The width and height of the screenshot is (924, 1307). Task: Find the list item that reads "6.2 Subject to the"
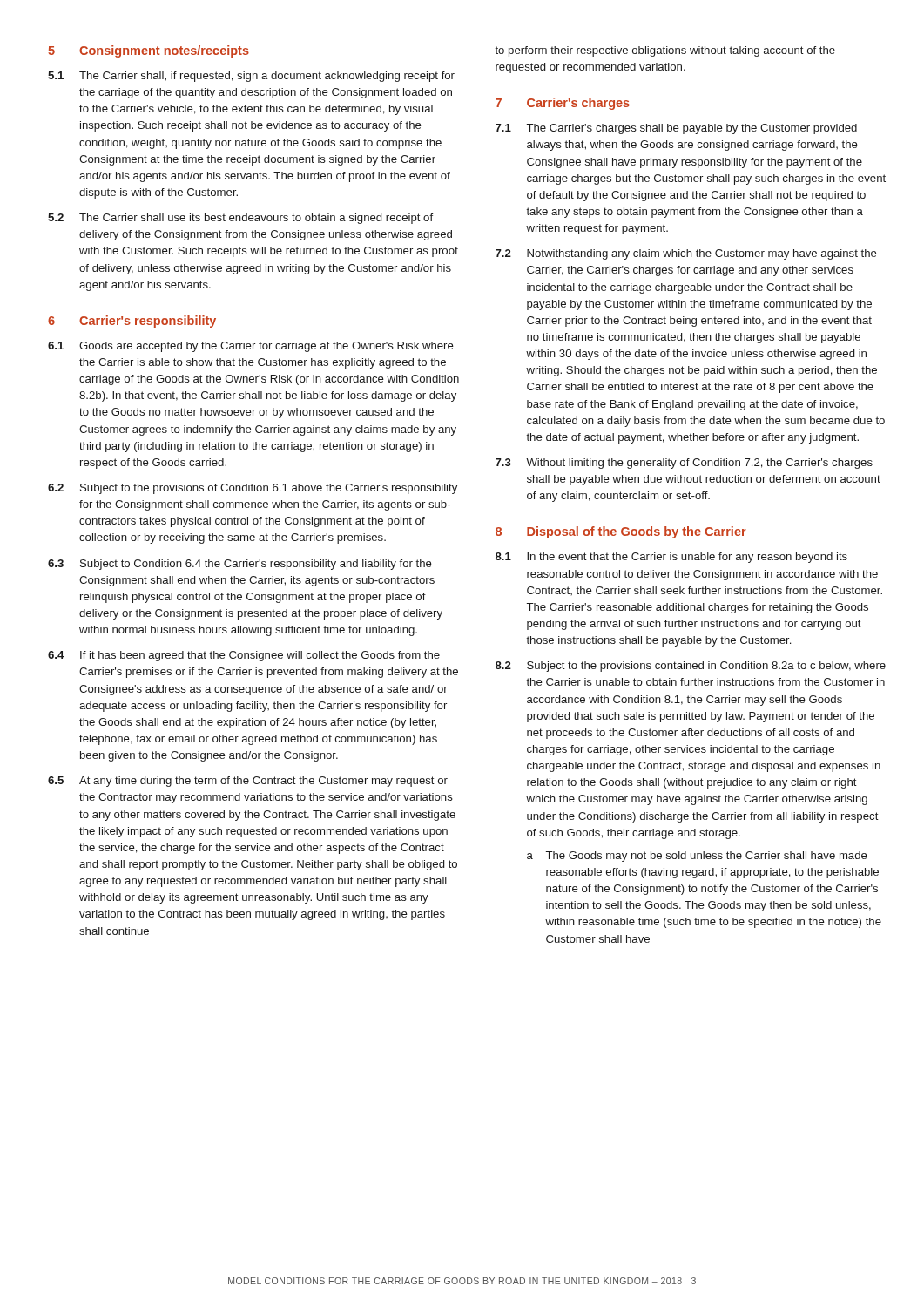(x=256, y=513)
